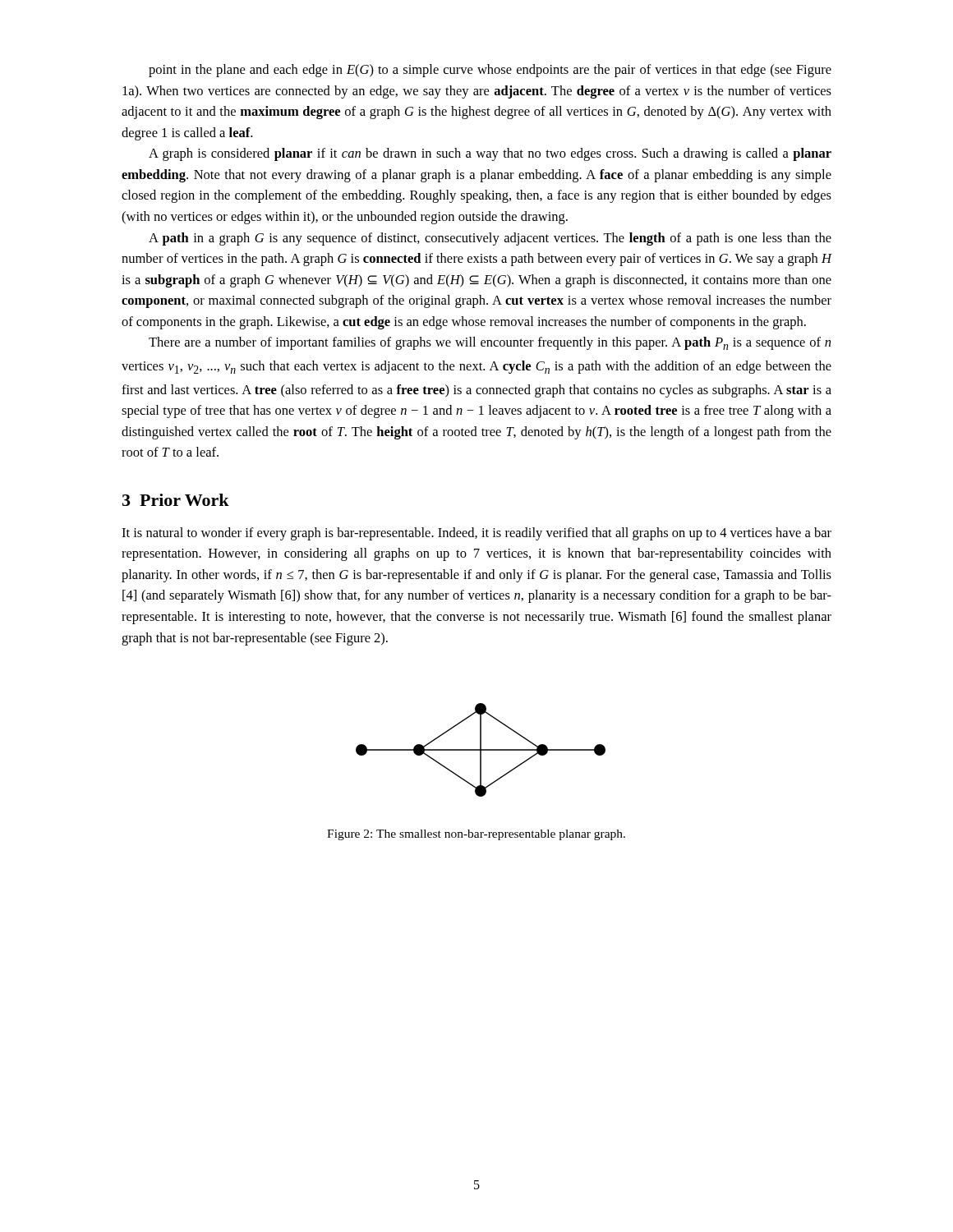Select the illustration
The height and width of the screenshot is (1232, 953).
click(x=476, y=750)
